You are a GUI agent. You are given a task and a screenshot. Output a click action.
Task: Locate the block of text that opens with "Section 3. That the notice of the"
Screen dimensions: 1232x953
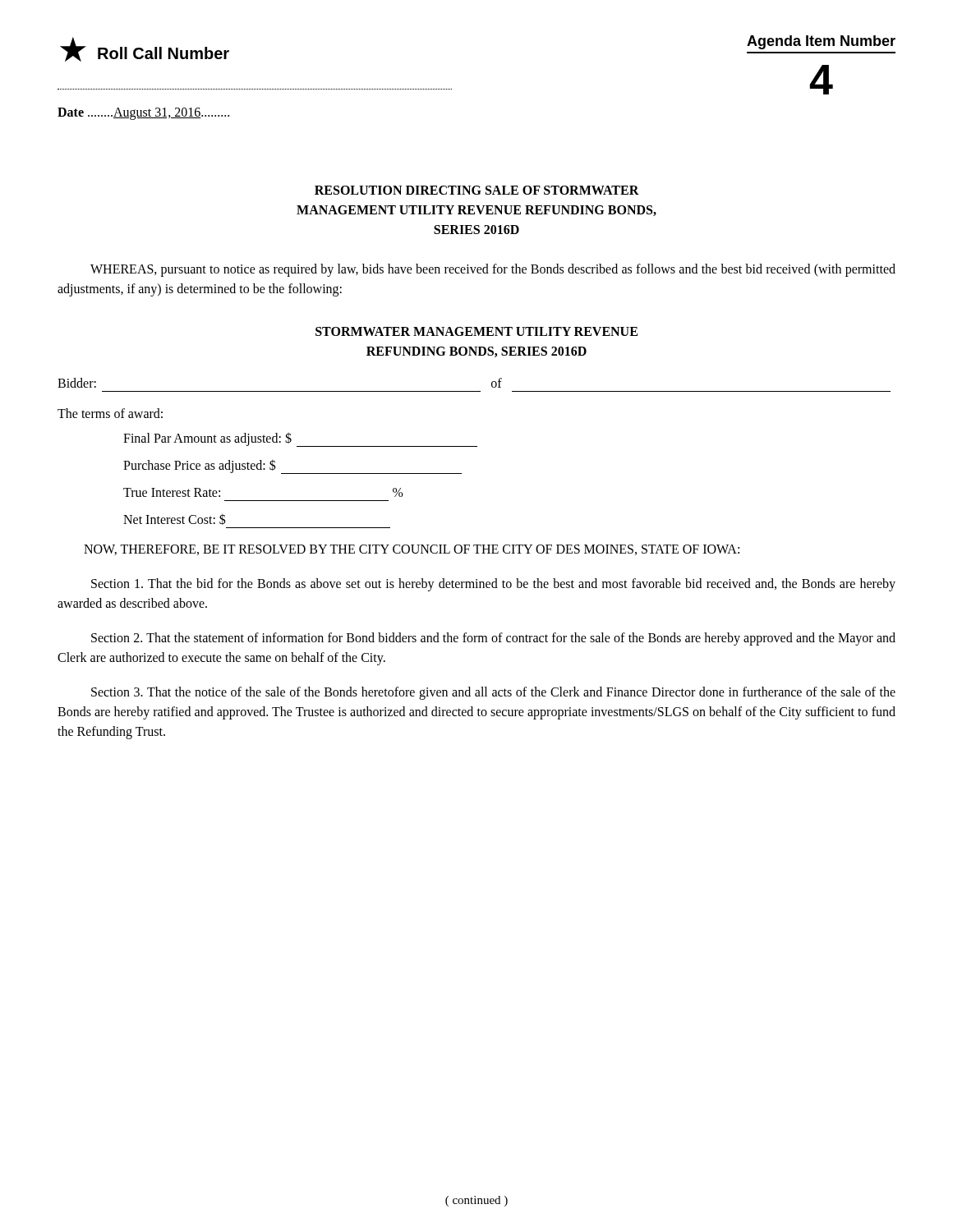pos(476,712)
